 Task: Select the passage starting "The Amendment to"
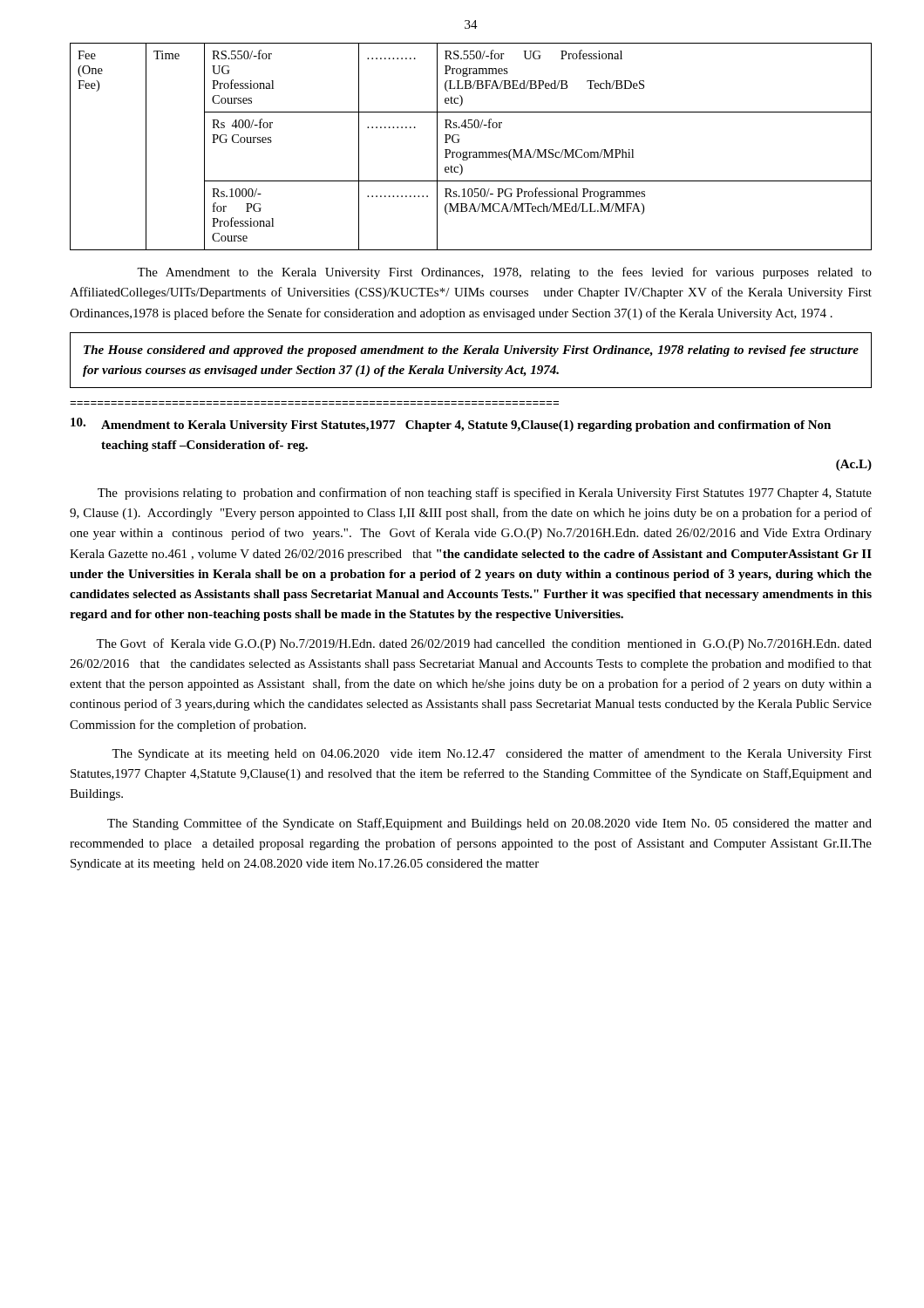tap(471, 292)
